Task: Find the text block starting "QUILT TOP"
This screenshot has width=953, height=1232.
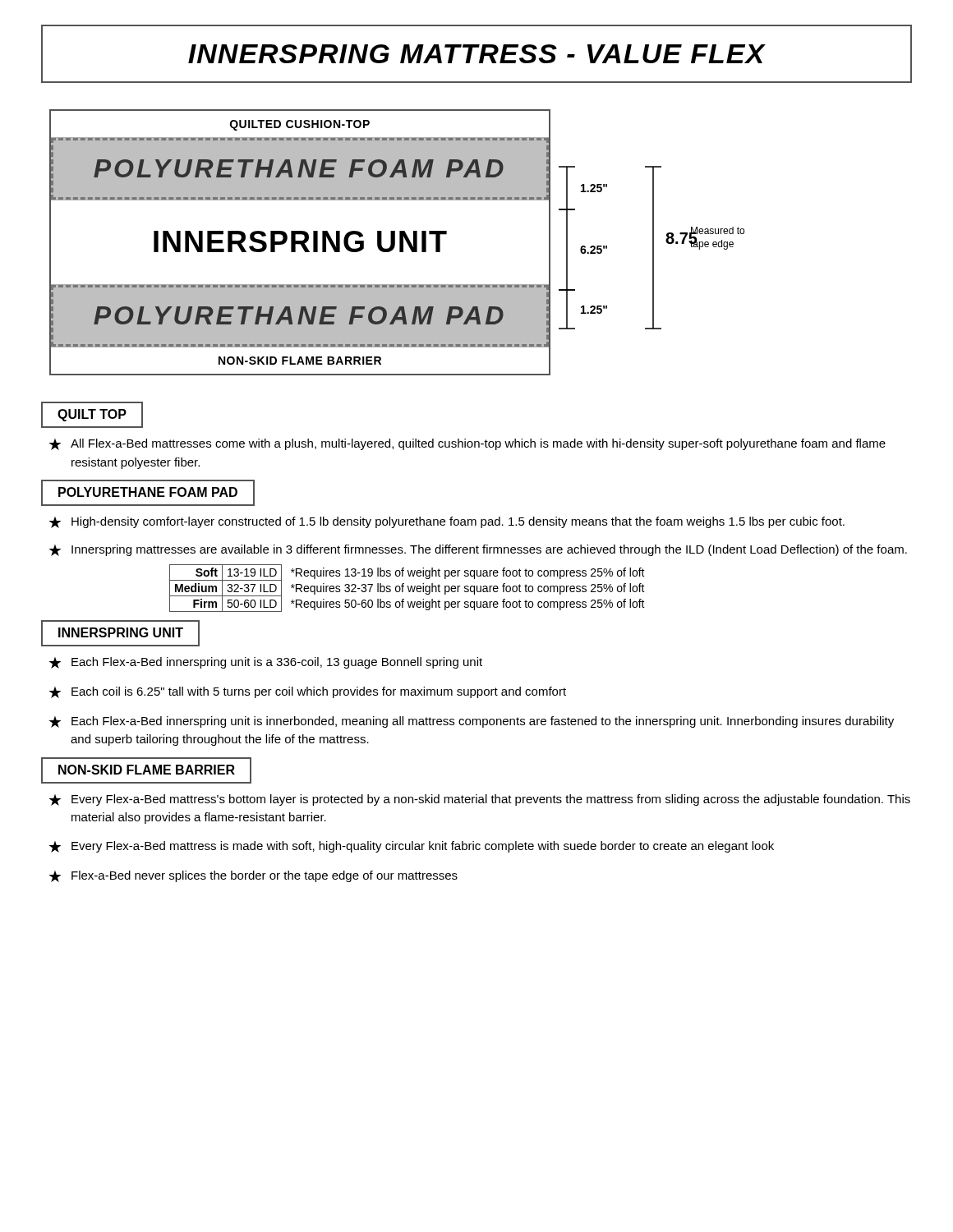Action: (x=92, y=414)
